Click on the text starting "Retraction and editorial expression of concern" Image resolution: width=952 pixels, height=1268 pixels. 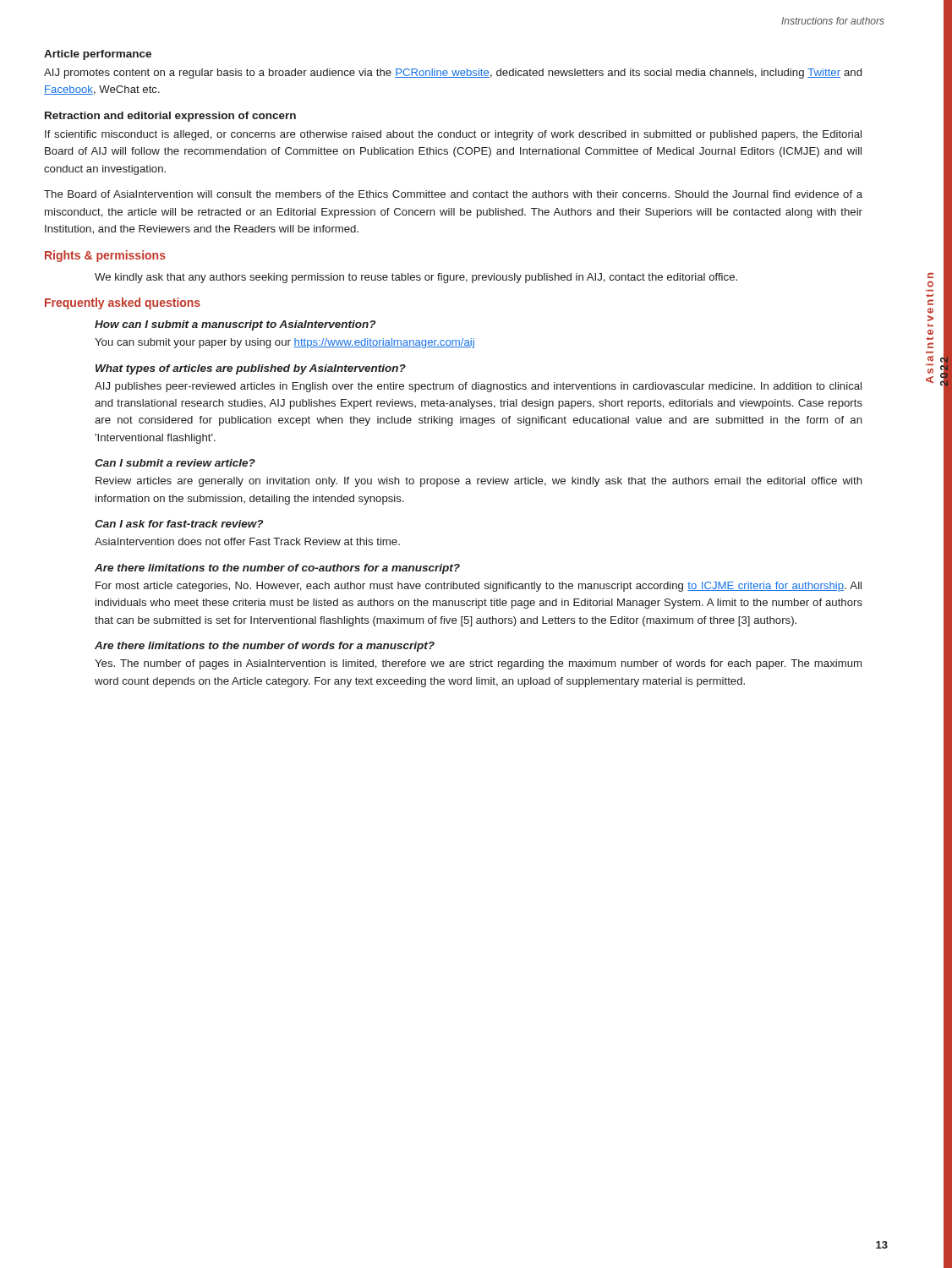tap(170, 115)
